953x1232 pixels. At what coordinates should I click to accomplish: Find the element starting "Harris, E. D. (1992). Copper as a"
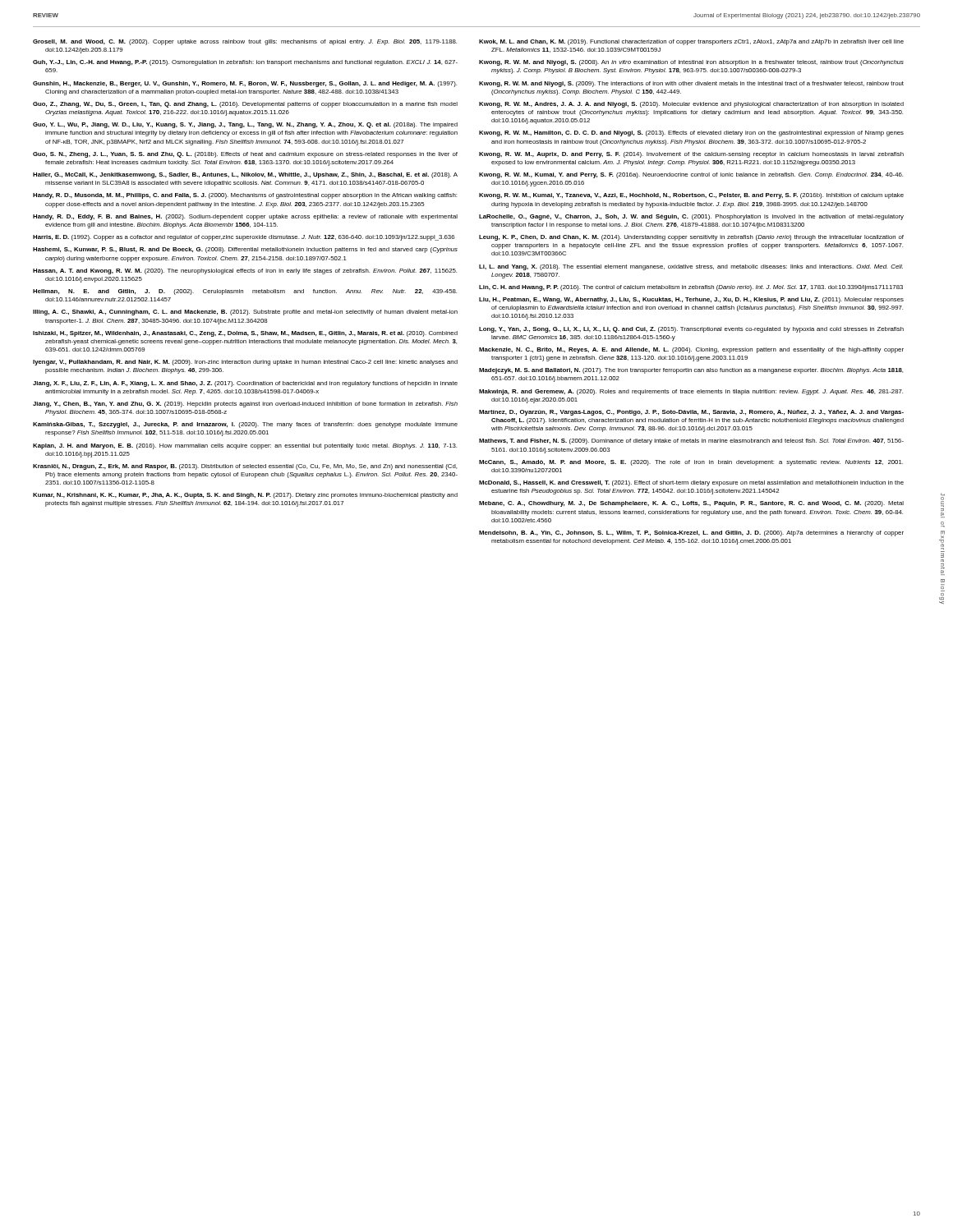pos(244,237)
